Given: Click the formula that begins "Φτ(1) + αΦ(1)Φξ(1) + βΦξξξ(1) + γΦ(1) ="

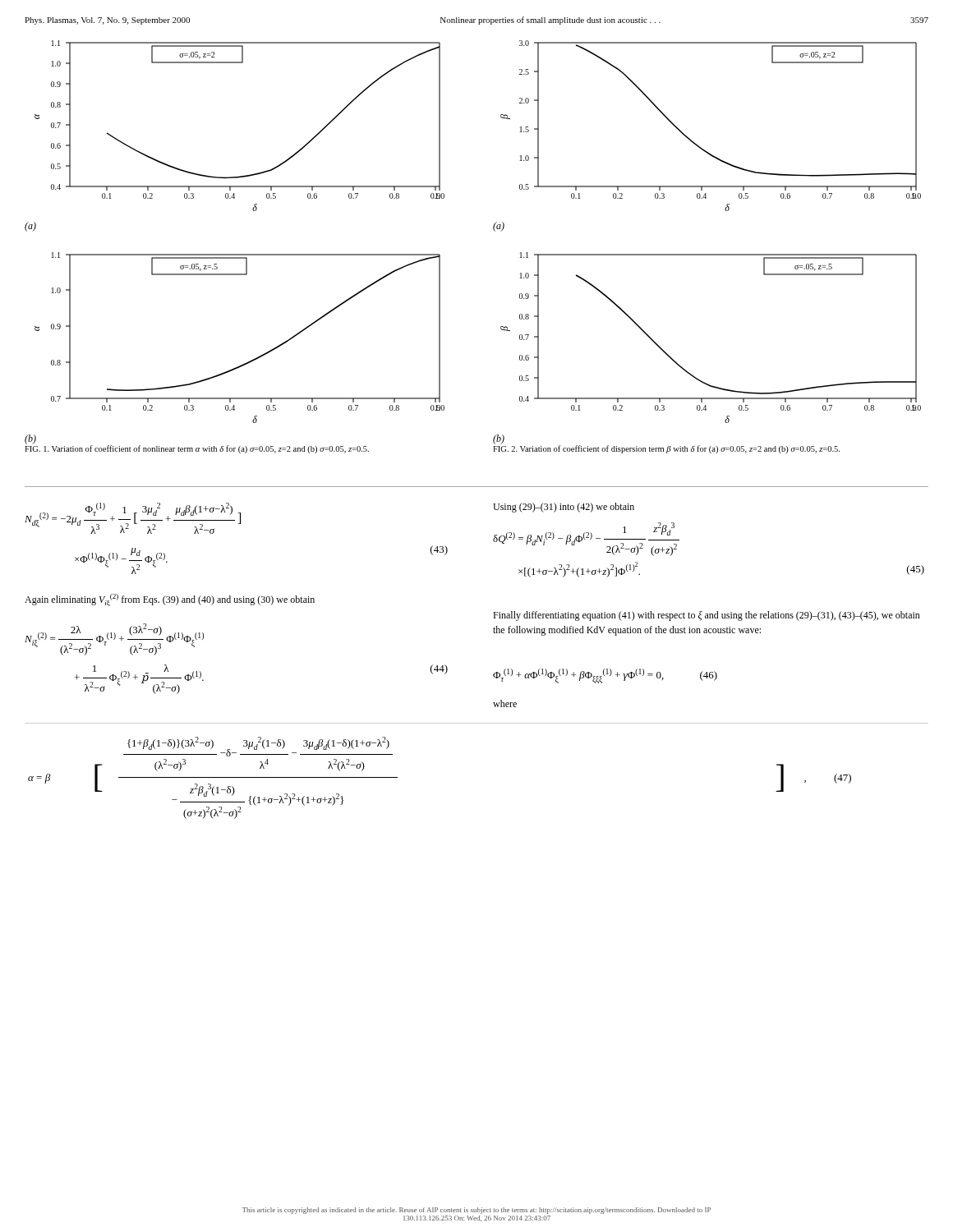Looking at the screenshot, I should 605,675.
